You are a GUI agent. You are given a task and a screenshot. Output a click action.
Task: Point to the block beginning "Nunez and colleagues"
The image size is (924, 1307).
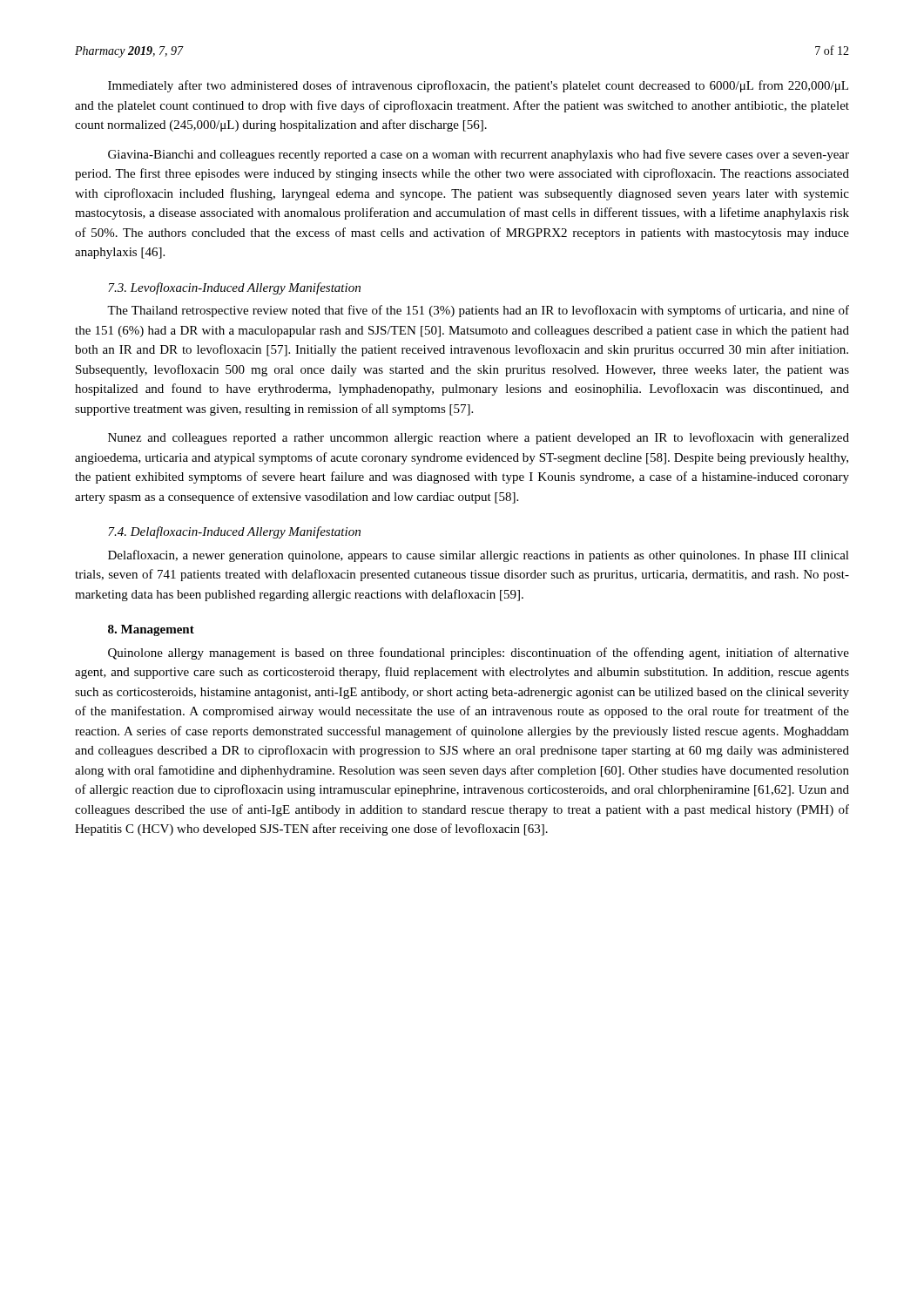tap(462, 467)
